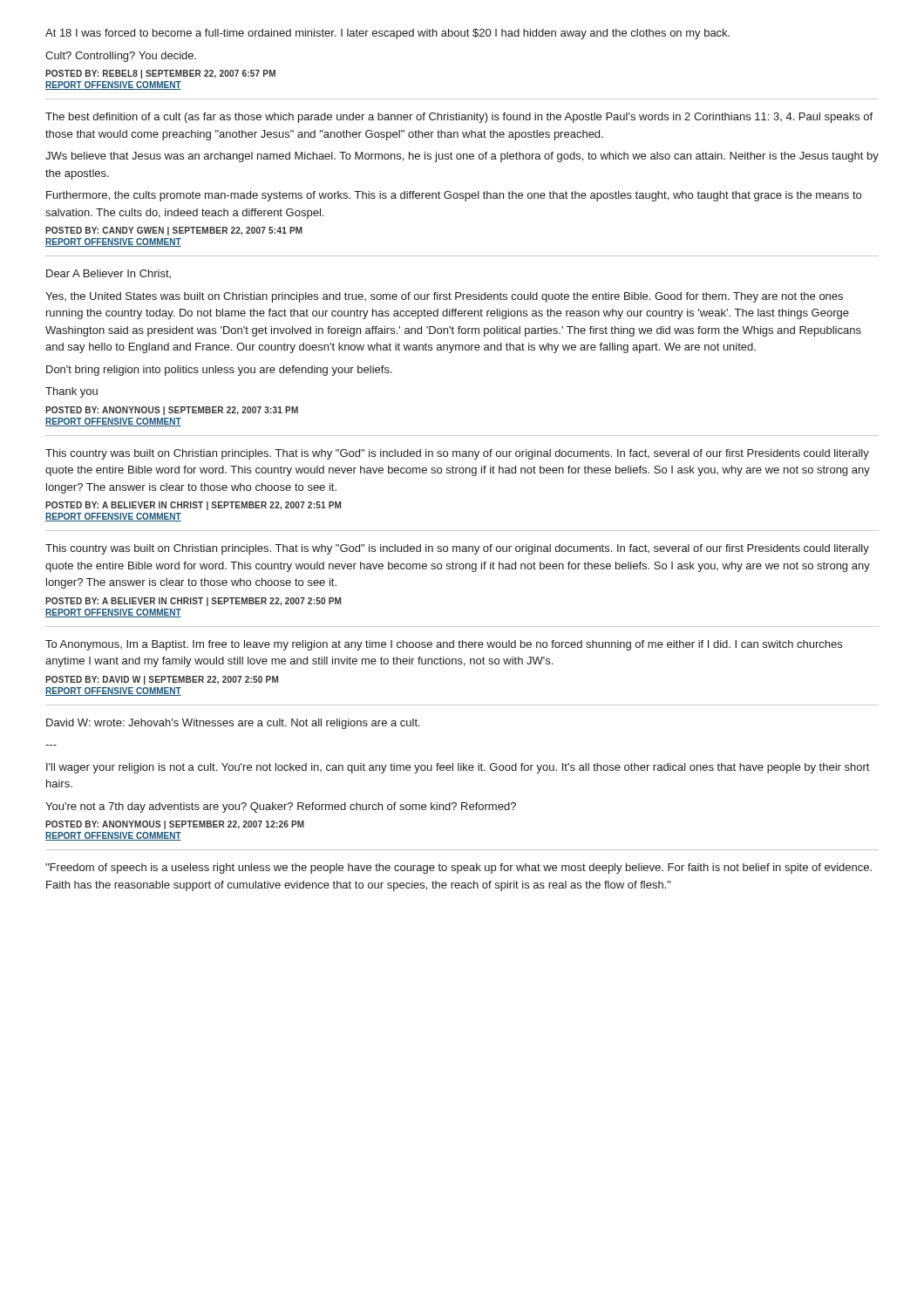The width and height of the screenshot is (924, 1308).
Task: Click the passage that begins "To Anonymous, Im a Baptist."
Action: coord(462,652)
